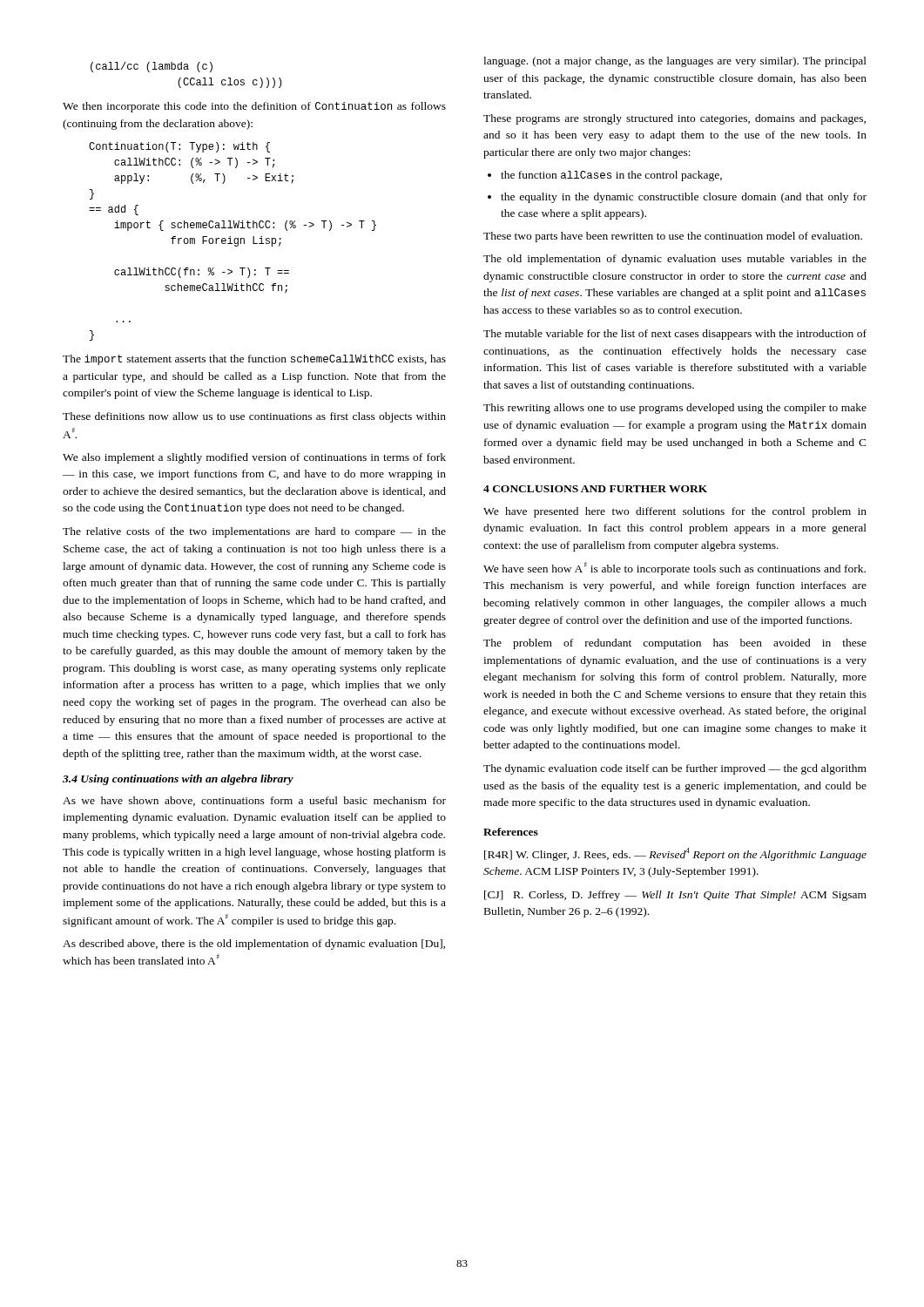Select the region starting "We have presented here two different"
Image resolution: width=924 pixels, height=1307 pixels.
click(675, 528)
